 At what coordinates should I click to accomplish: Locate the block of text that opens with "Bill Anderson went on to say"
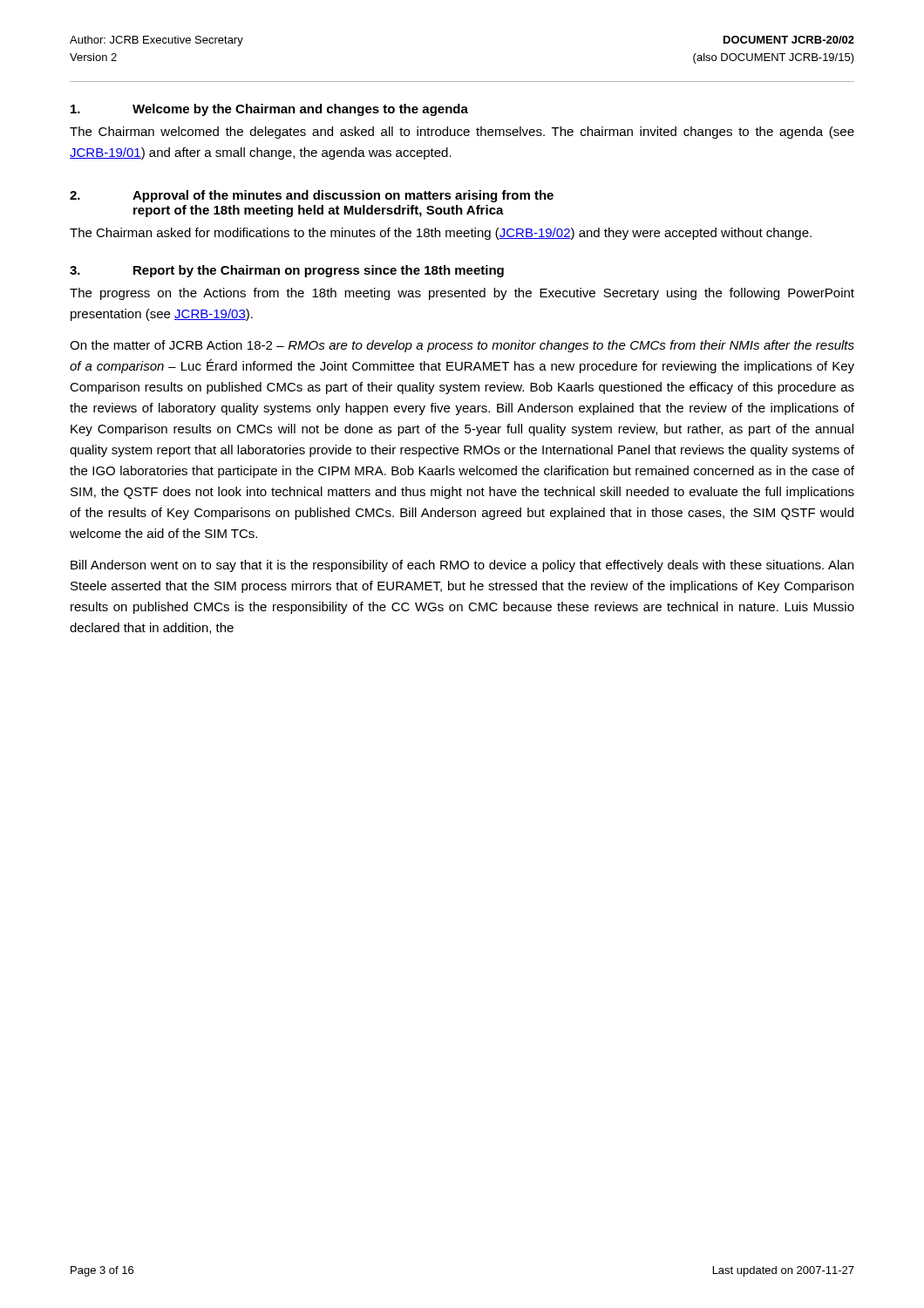pos(462,596)
